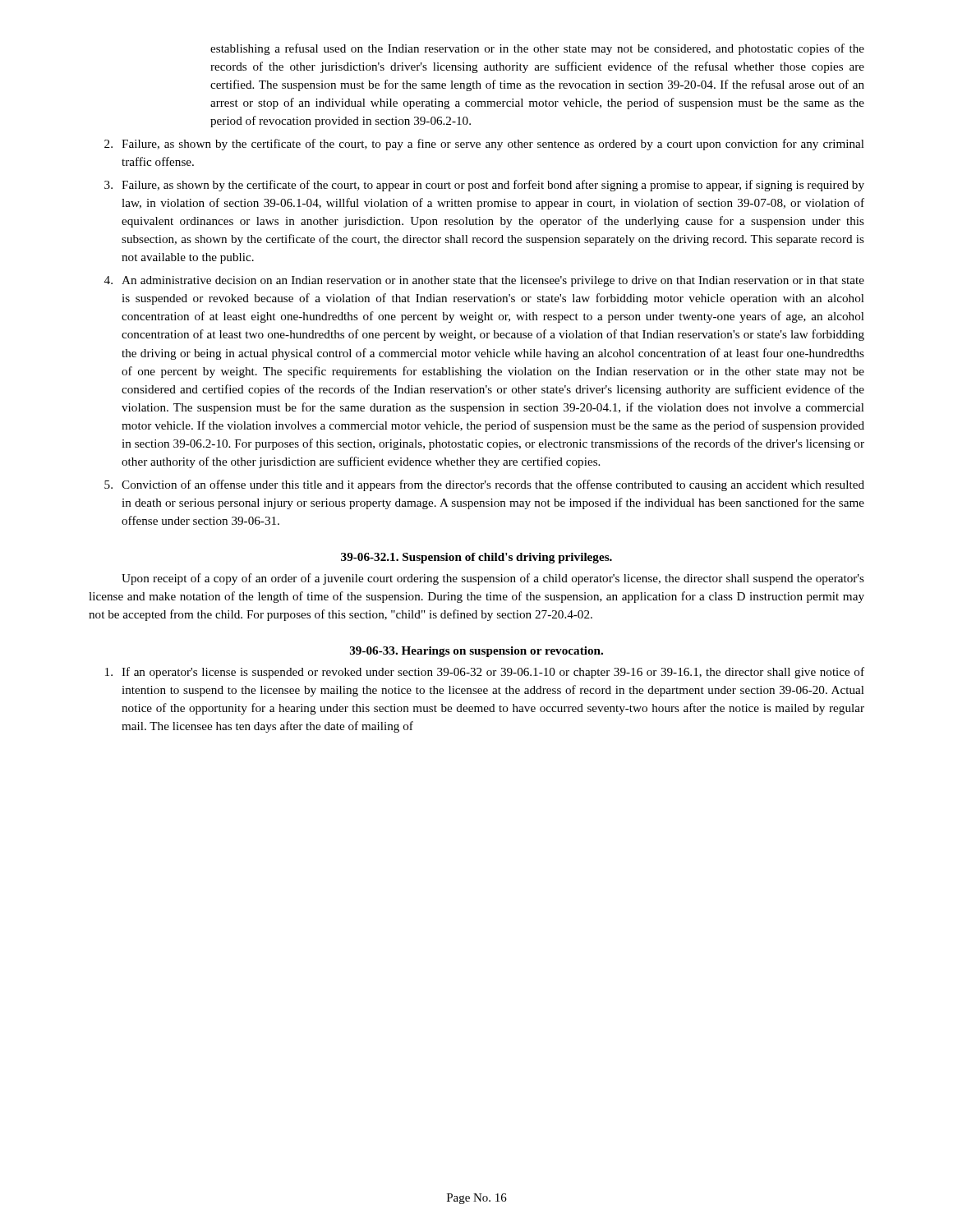Screen dimensions: 1232x953
Task: Click the passage that begins "establishing a refusal used on"
Action: point(537,84)
